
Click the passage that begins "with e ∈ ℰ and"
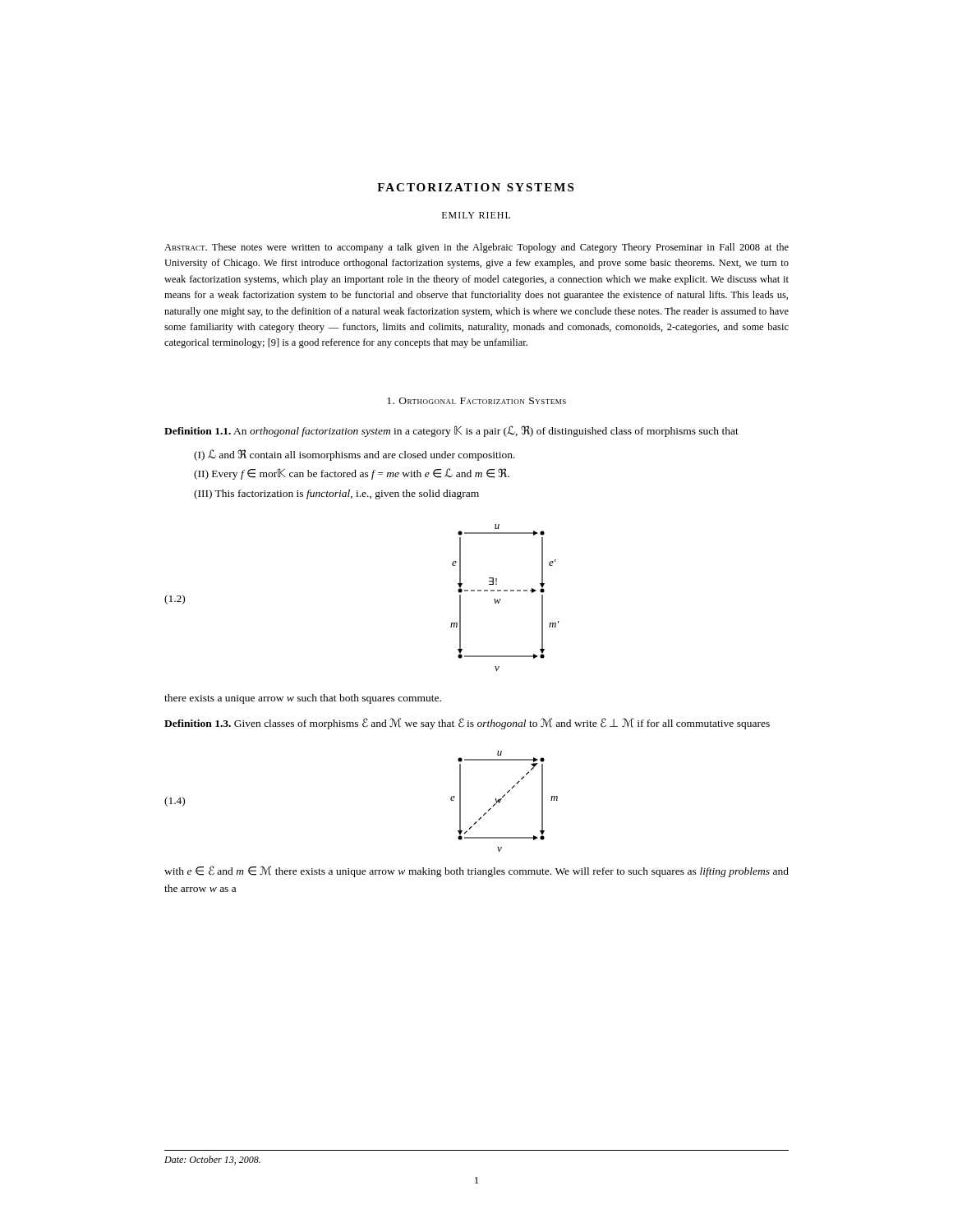(476, 879)
